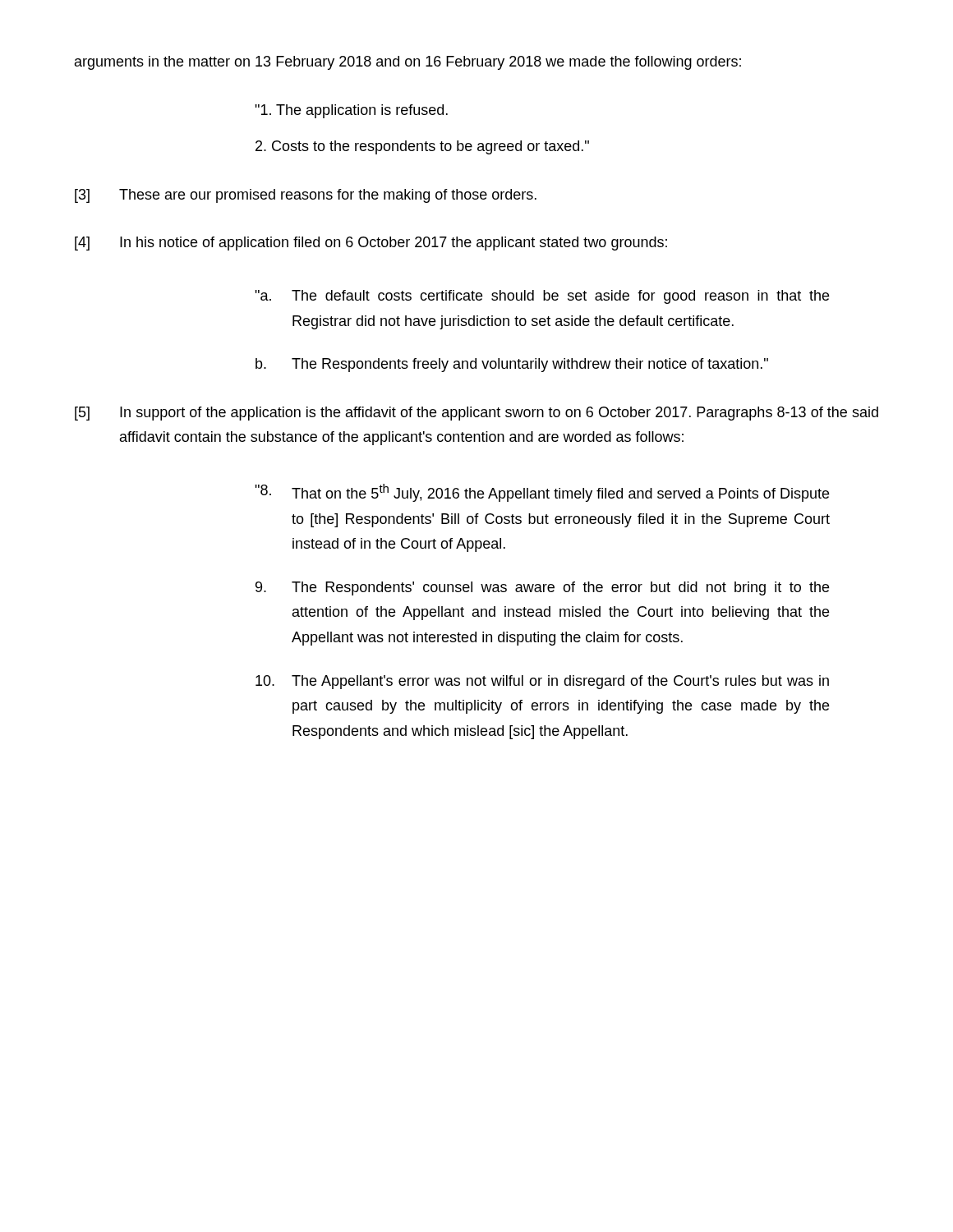The height and width of the screenshot is (1232, 953).
Task: Click on the region starting "[5]In support of the application is the affidavit"
Action: [x=476, y=425]
